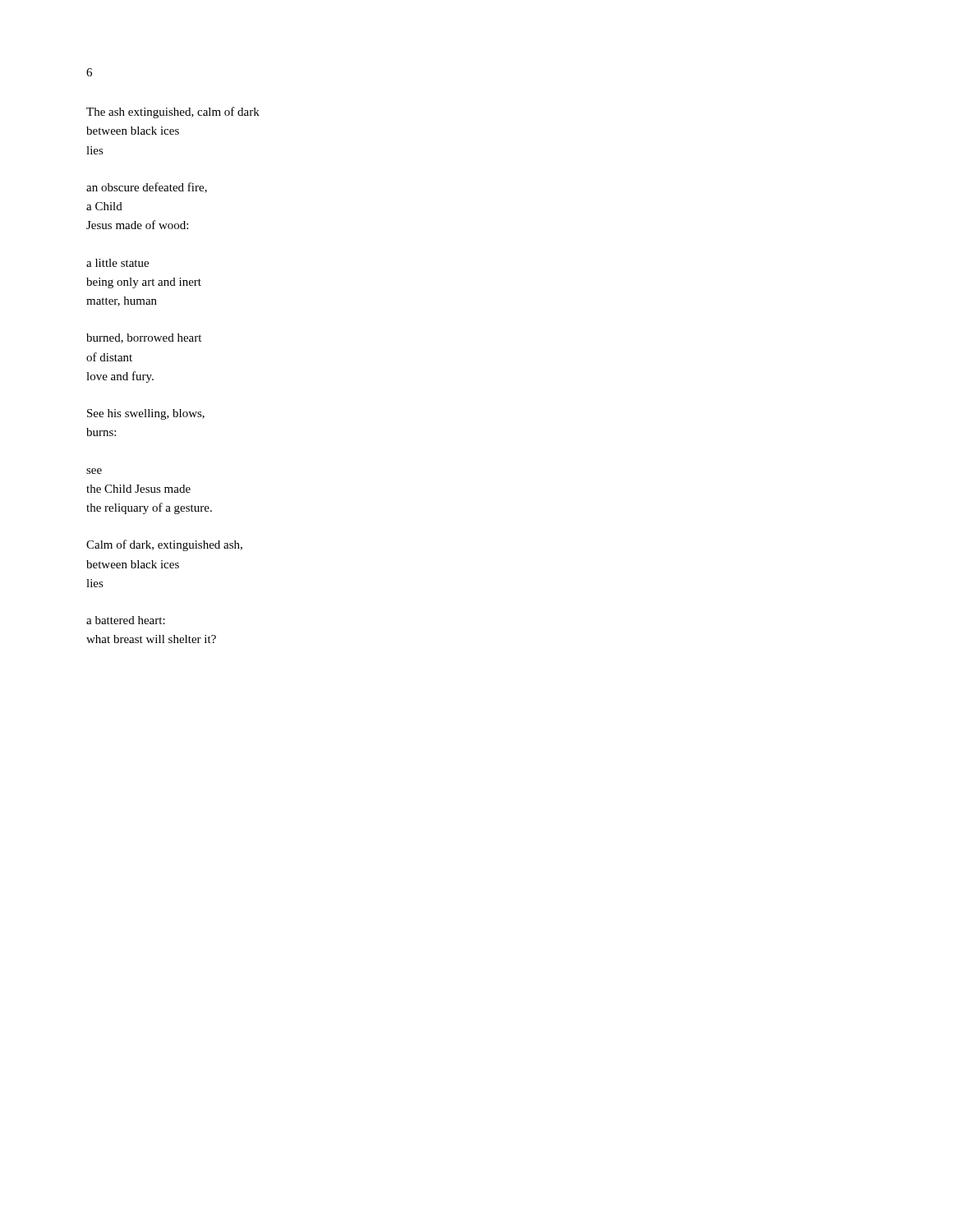Navigate to the text starting "a little statue being only art and inert"
The width and height of the screenshot is (953, 1232).
pyautogui.click(x=144, y=282)
